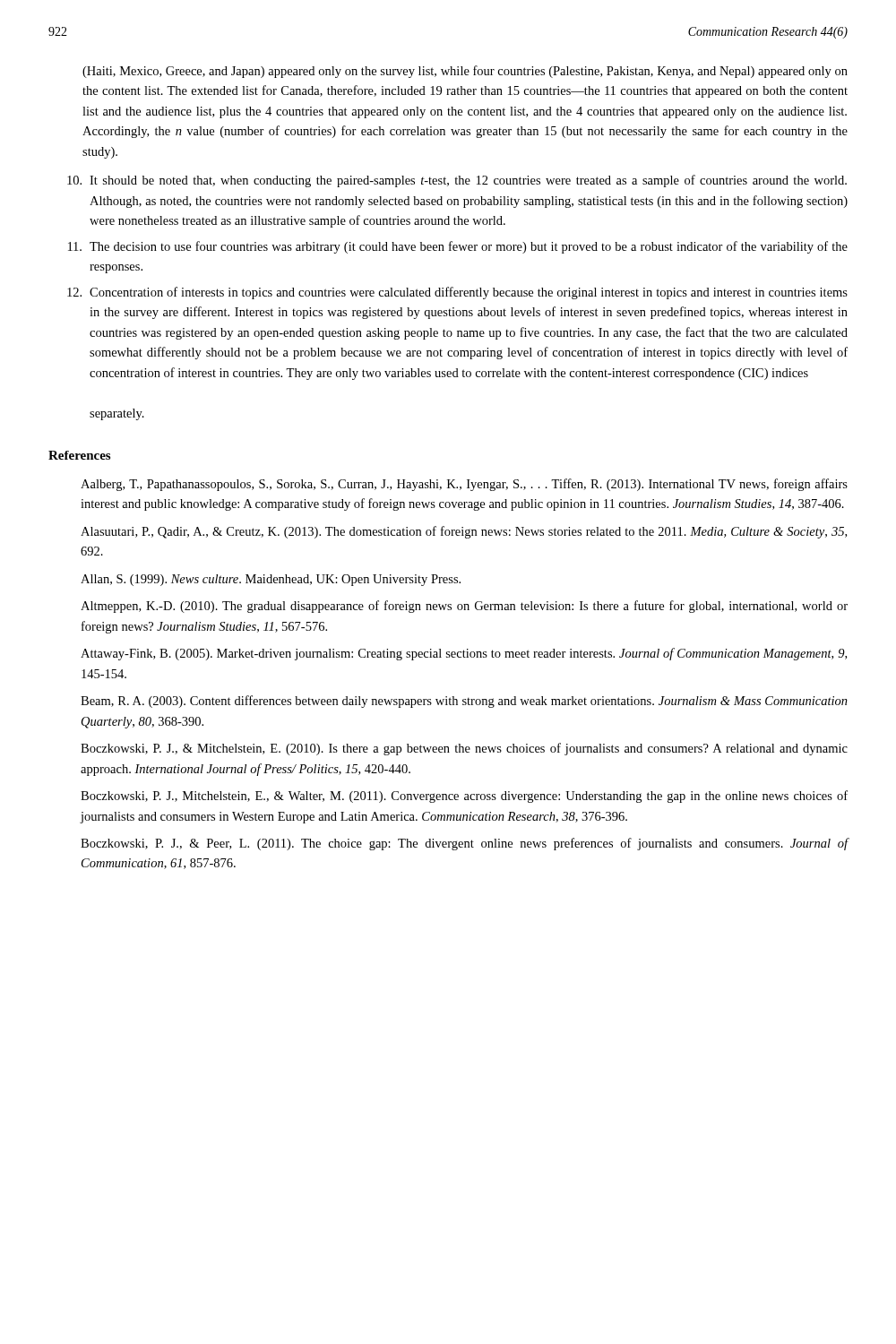Find the text block with the text "Altmeppen, K.-D. (2010). The gradual disappearance of foreign"
Screen dimensions: 1344x896
click(448, 616)
